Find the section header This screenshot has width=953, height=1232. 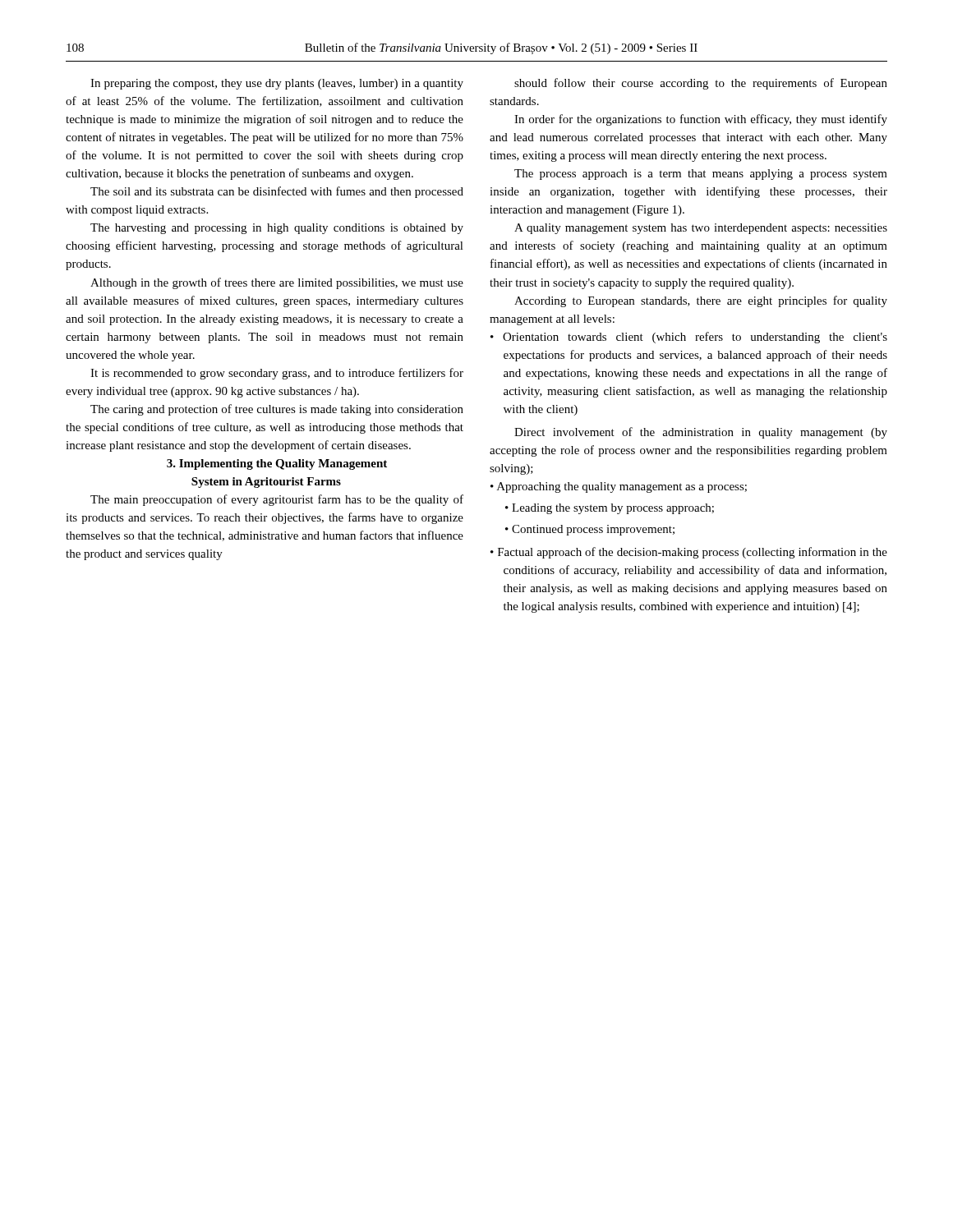click(x=265, y=472)
